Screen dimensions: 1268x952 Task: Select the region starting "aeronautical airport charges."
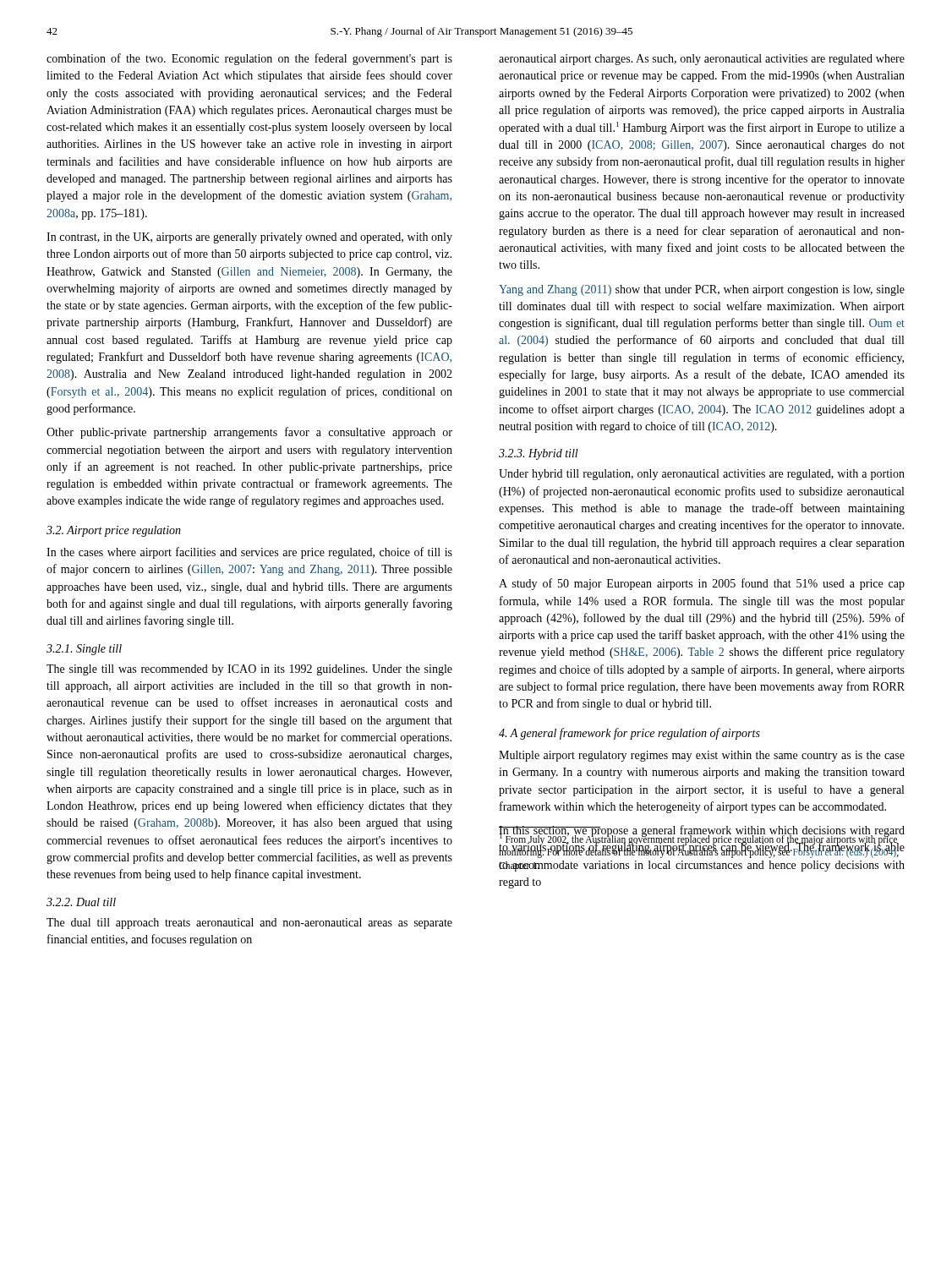702,162
